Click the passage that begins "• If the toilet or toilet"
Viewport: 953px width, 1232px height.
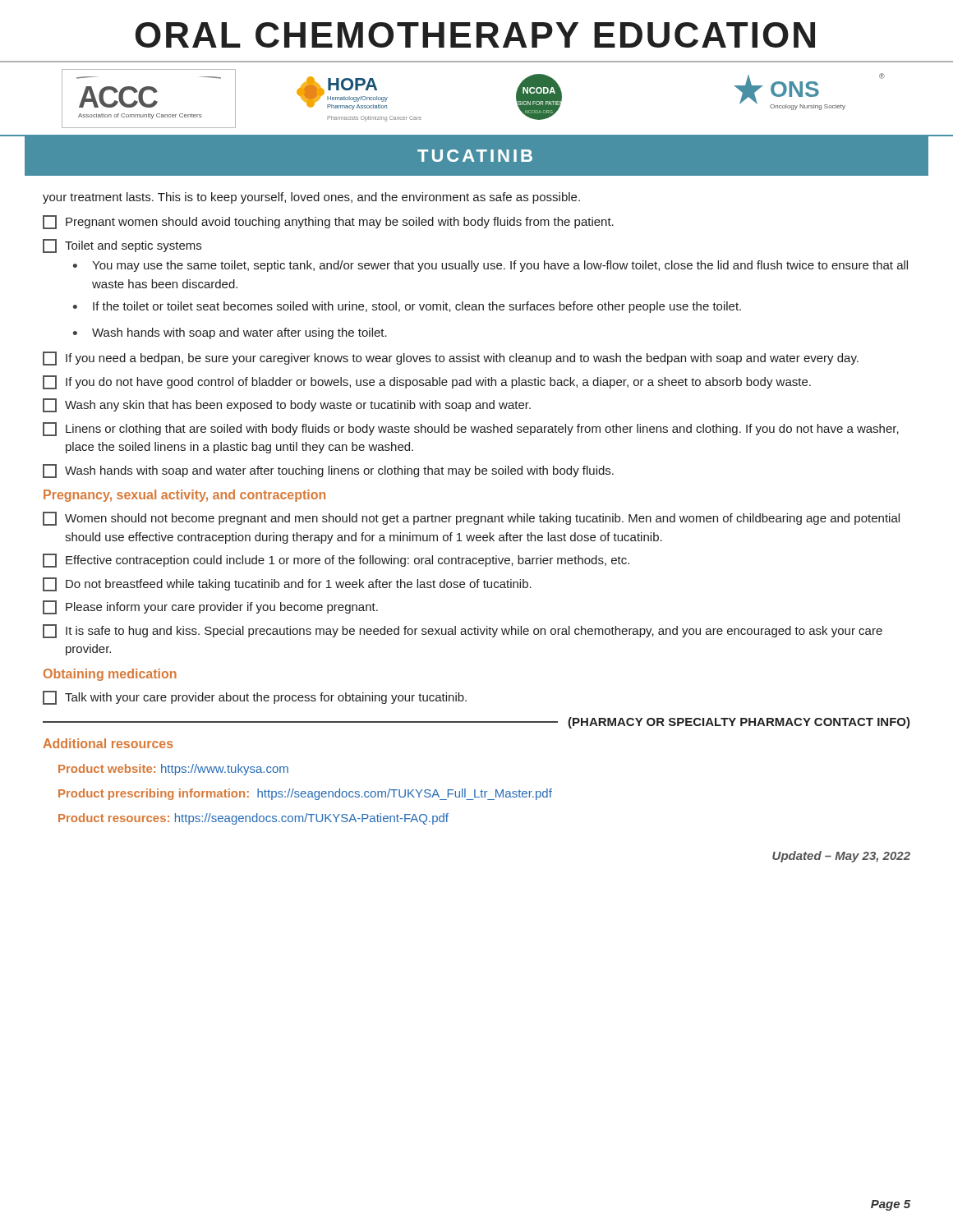[x=407, y=308]
